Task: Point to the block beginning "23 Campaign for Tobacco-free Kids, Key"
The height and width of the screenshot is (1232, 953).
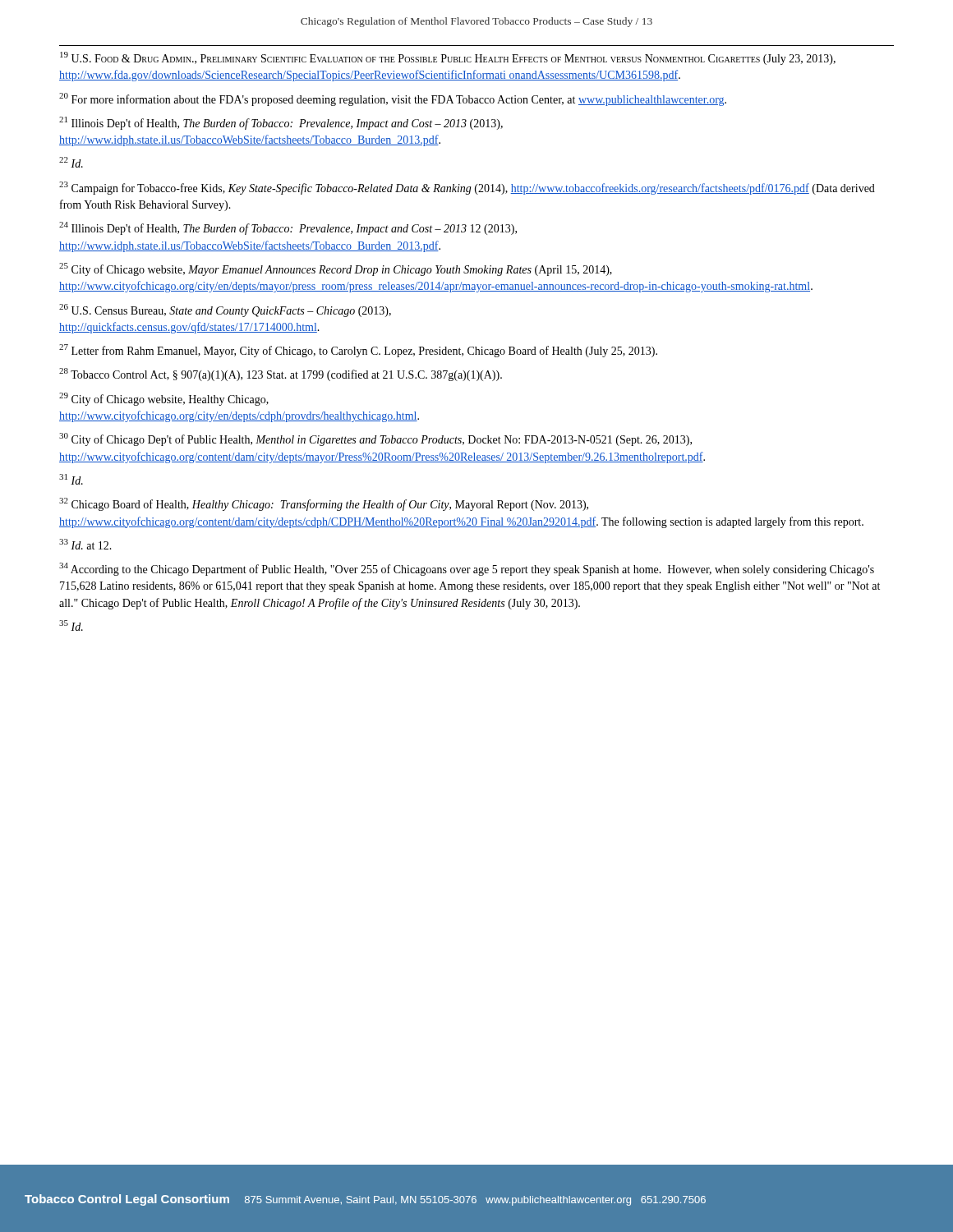Action: pyautogui.click(x=467, y=196)
